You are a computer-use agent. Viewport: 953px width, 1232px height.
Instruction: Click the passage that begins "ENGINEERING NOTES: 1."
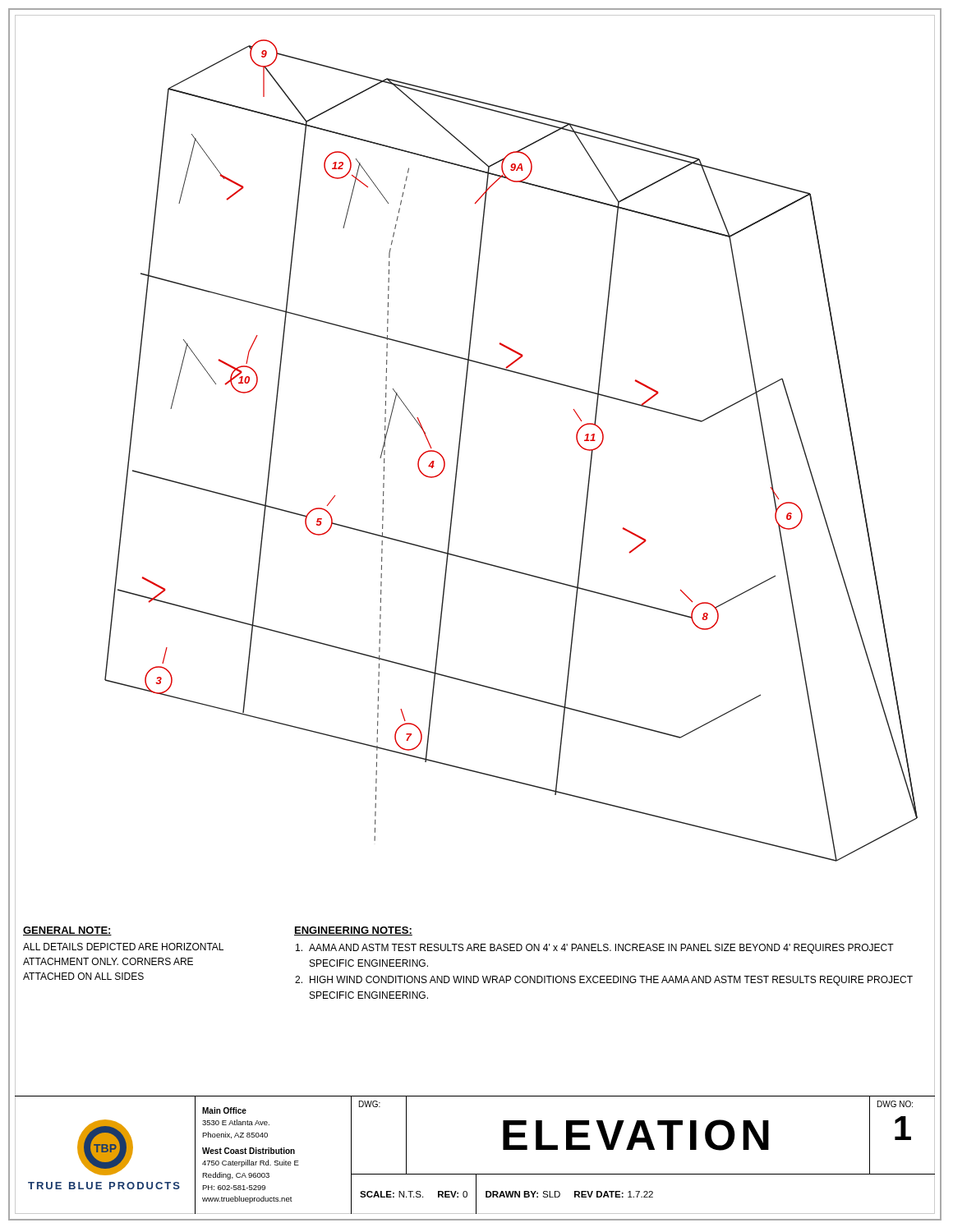606,964
